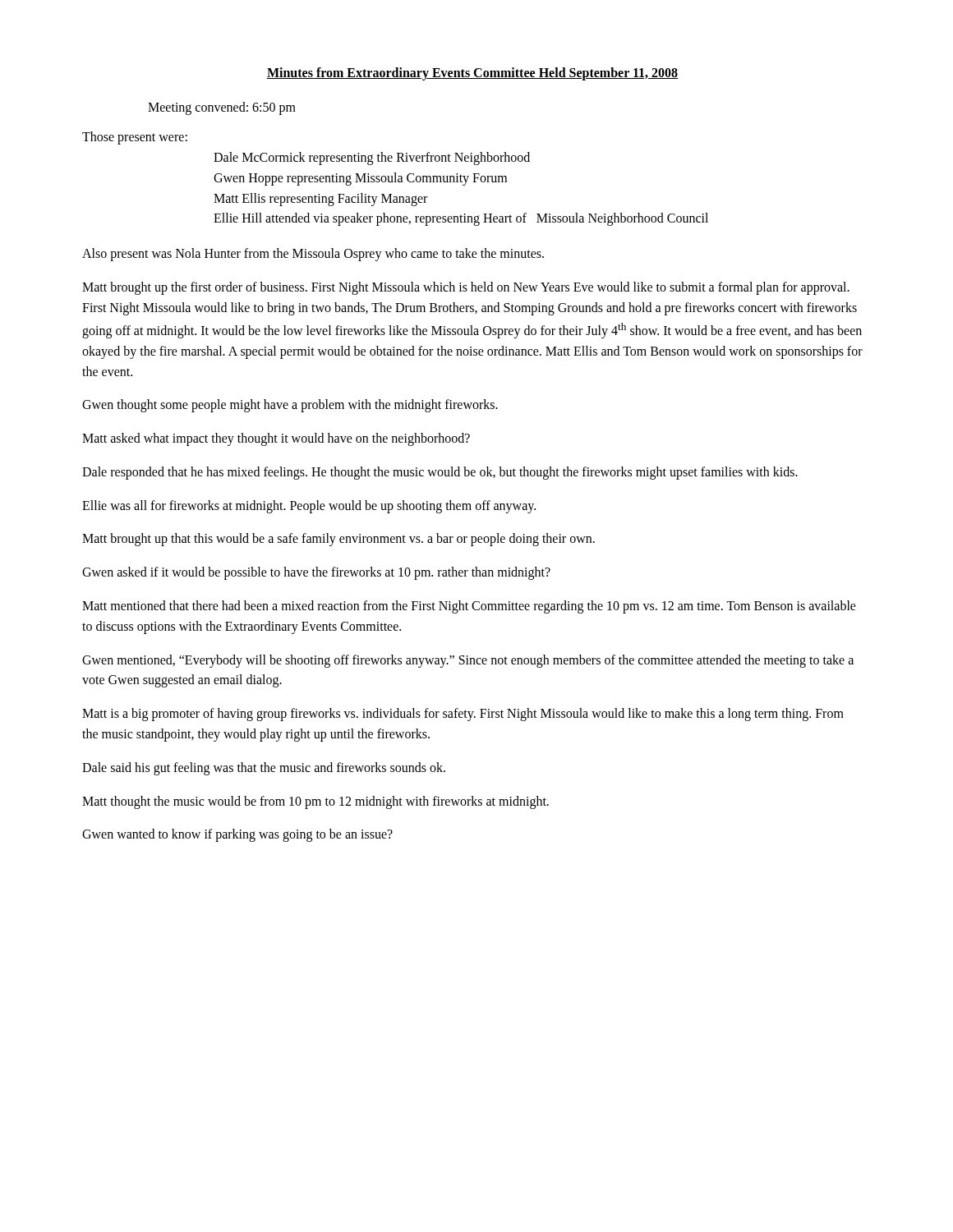Find the region starting "Gwen mentioned, “Everybody will be shooting off fireworks"
The image size is (953, 1232).
468,670
